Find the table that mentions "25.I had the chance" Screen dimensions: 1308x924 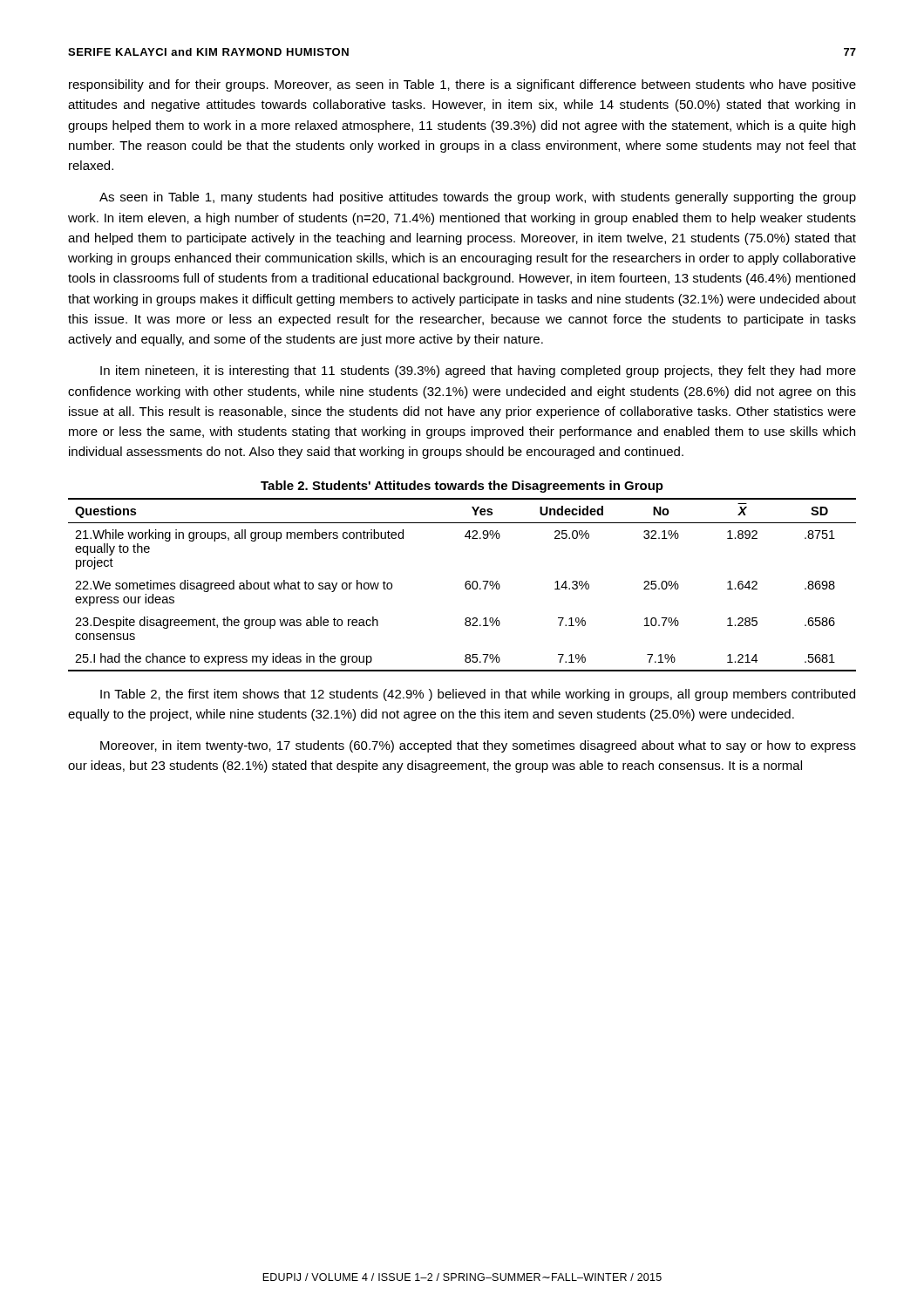[462, 584]
